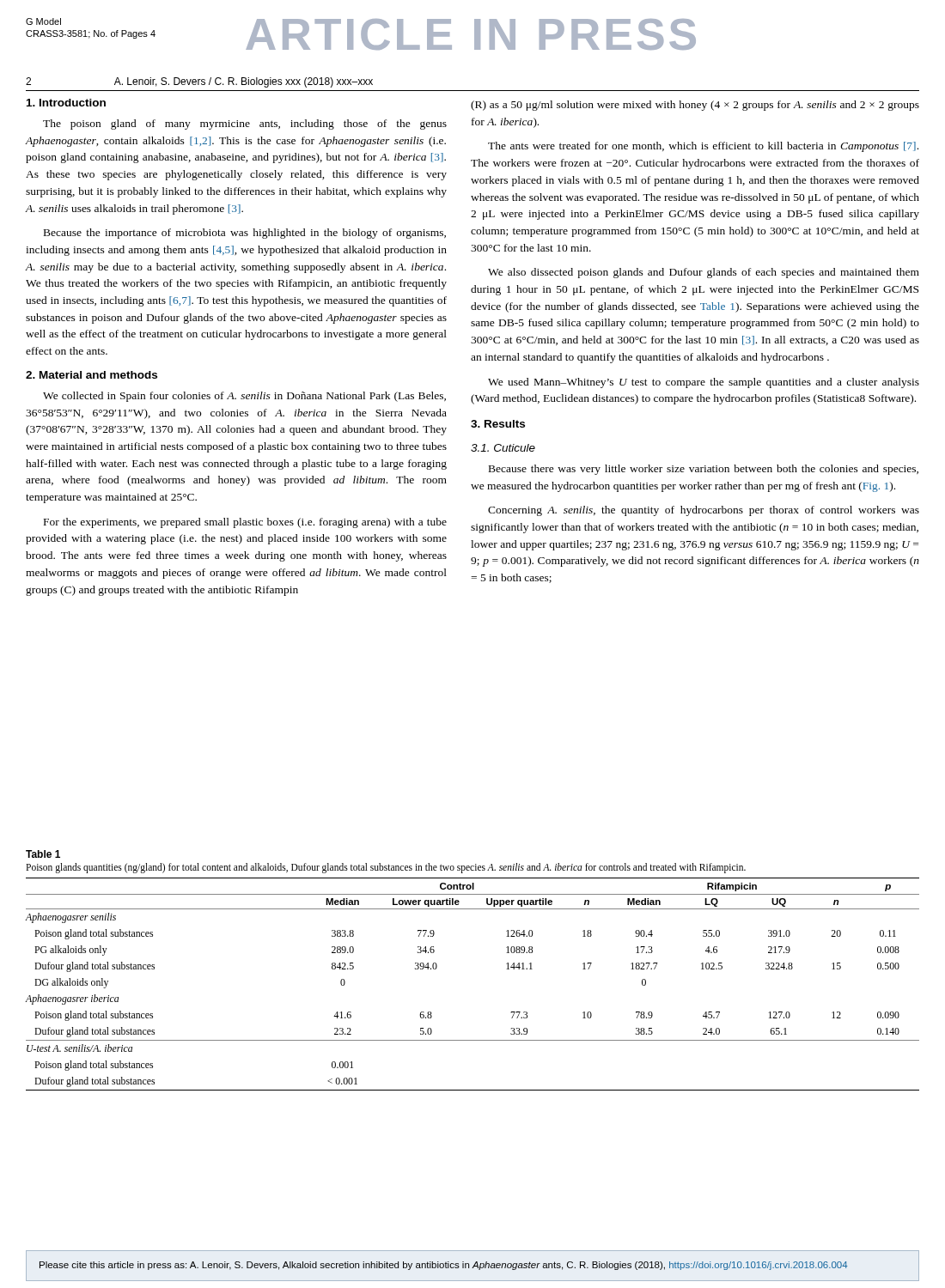The image size is (945, 1288).
Task: Click the passage that begins "(R) as a 50 μg/ml solution were mixed"
Action: point(695,113)
